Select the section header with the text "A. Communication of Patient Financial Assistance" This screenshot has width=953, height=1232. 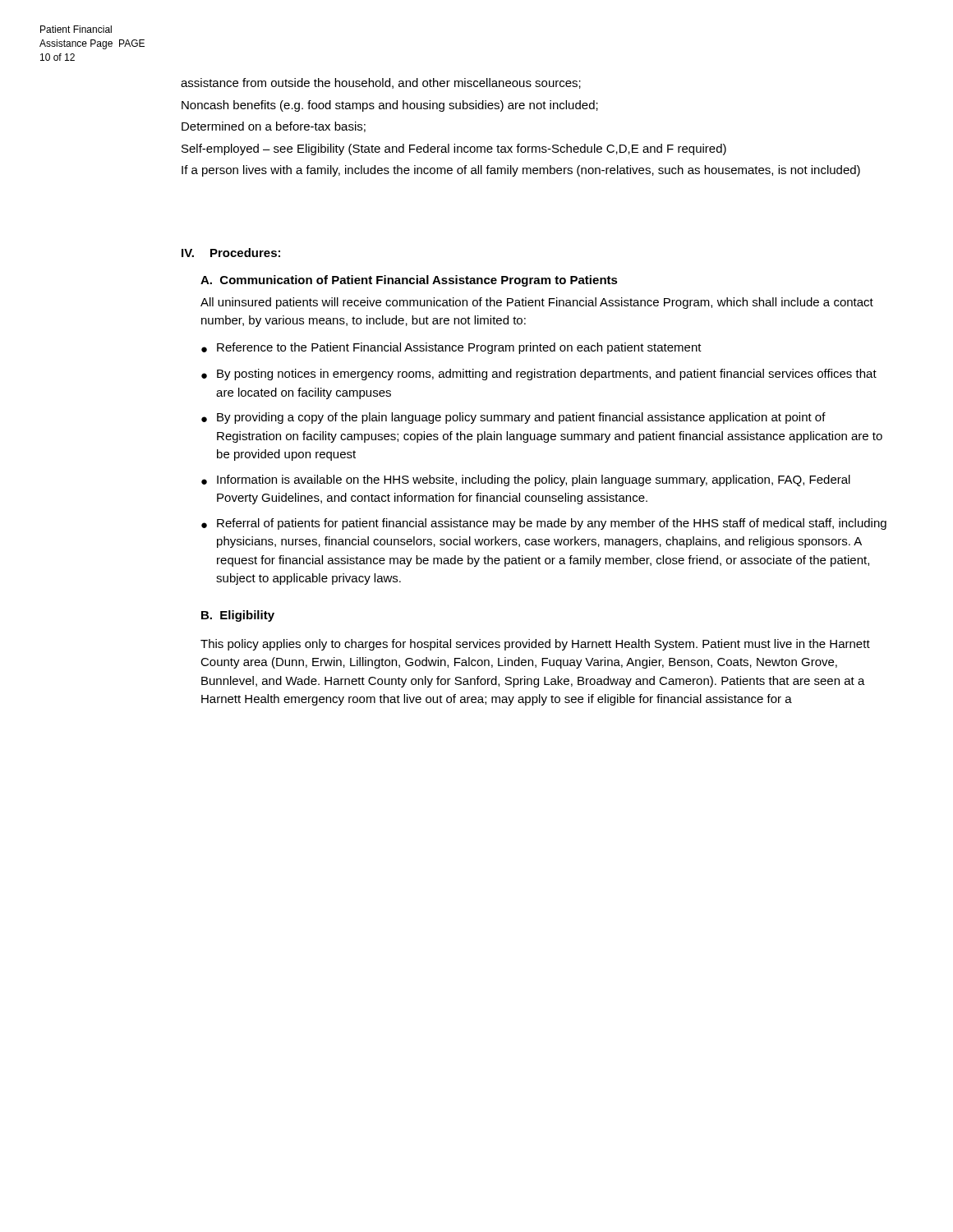click(x=409, y=279)
